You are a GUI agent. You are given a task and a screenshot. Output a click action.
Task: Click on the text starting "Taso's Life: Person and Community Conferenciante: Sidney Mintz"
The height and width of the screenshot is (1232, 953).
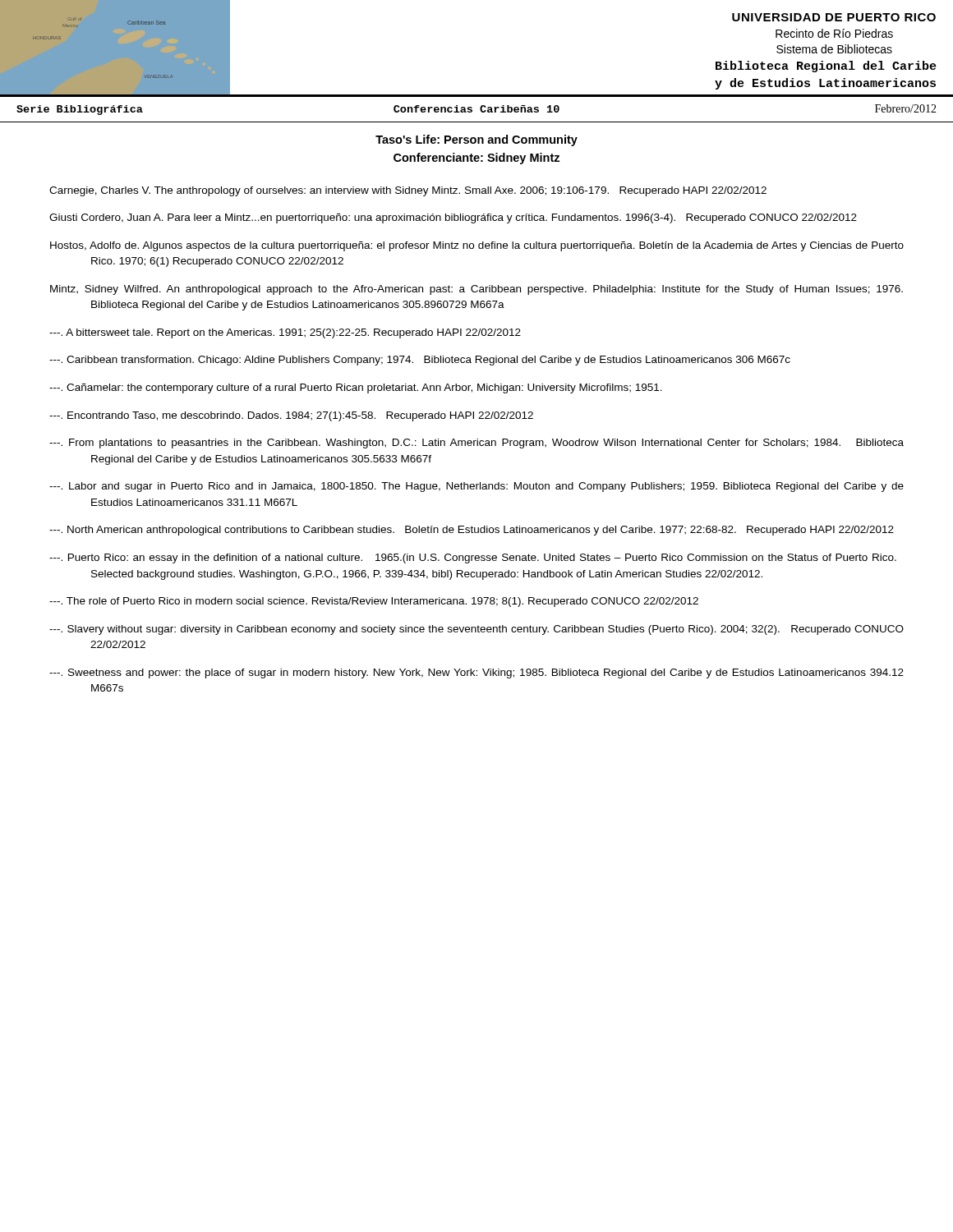click(476, 149)
